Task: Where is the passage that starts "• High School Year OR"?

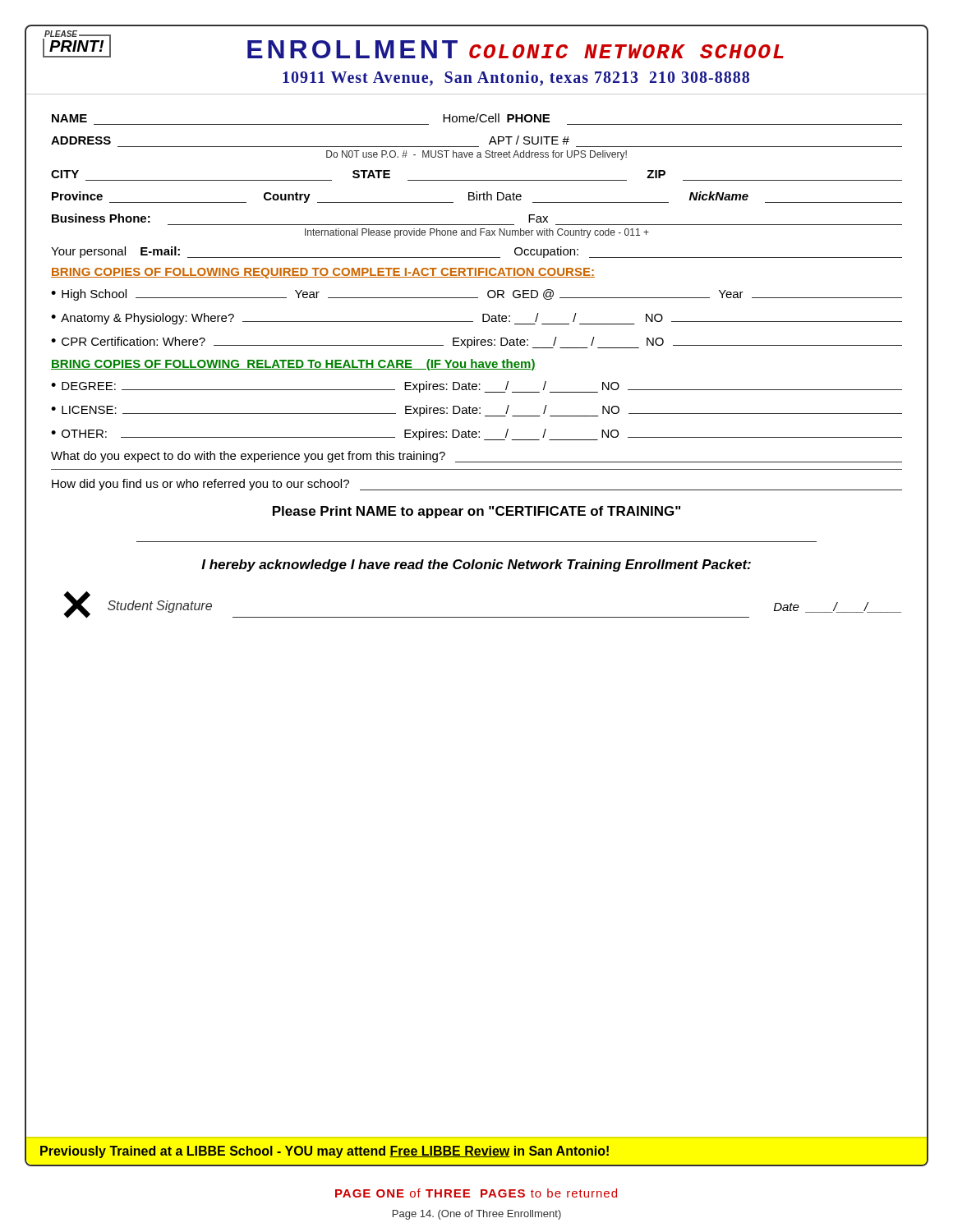Action: pyautogui.click(x=476, y=292)
